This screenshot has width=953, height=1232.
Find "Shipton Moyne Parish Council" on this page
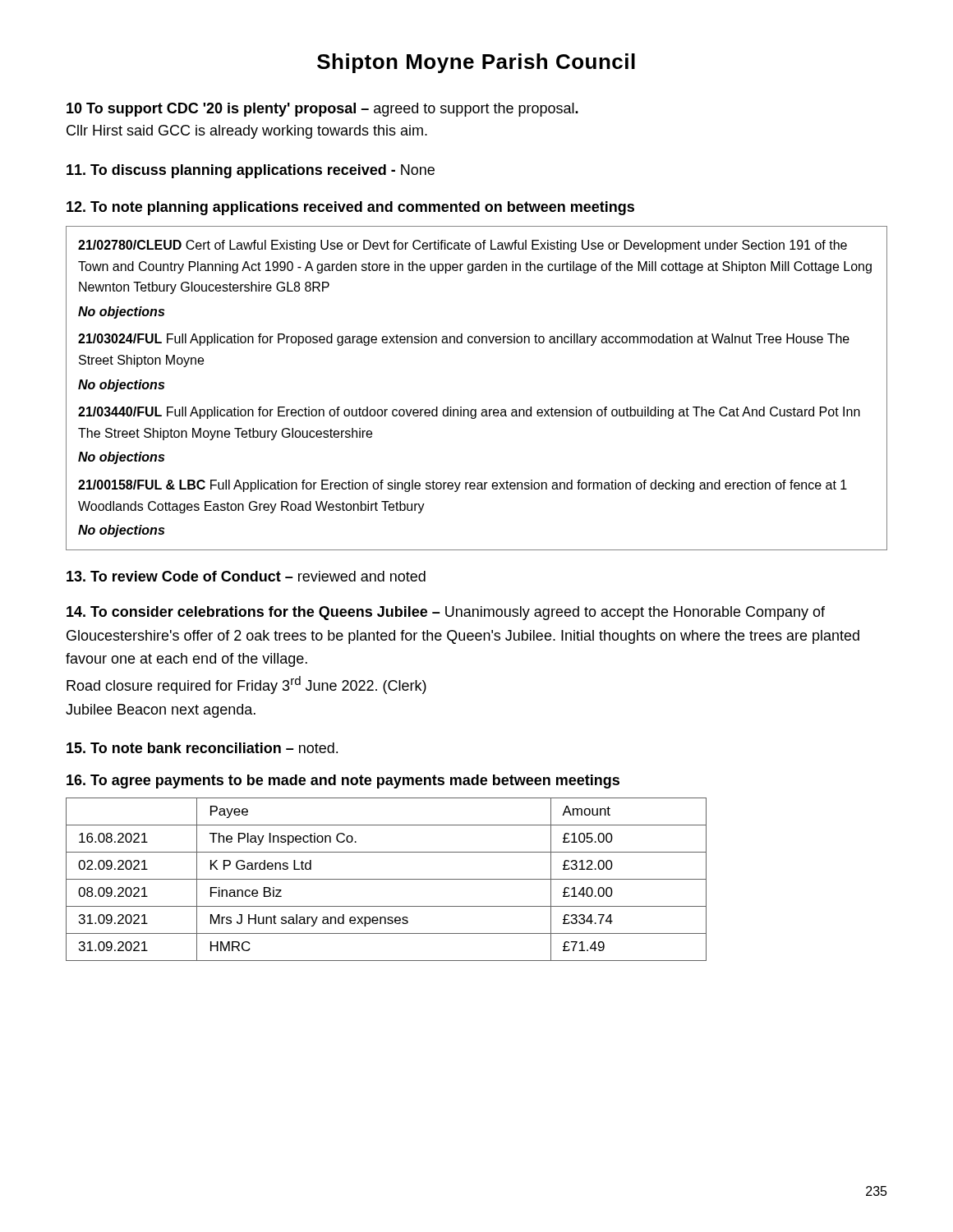coord(476,62)
